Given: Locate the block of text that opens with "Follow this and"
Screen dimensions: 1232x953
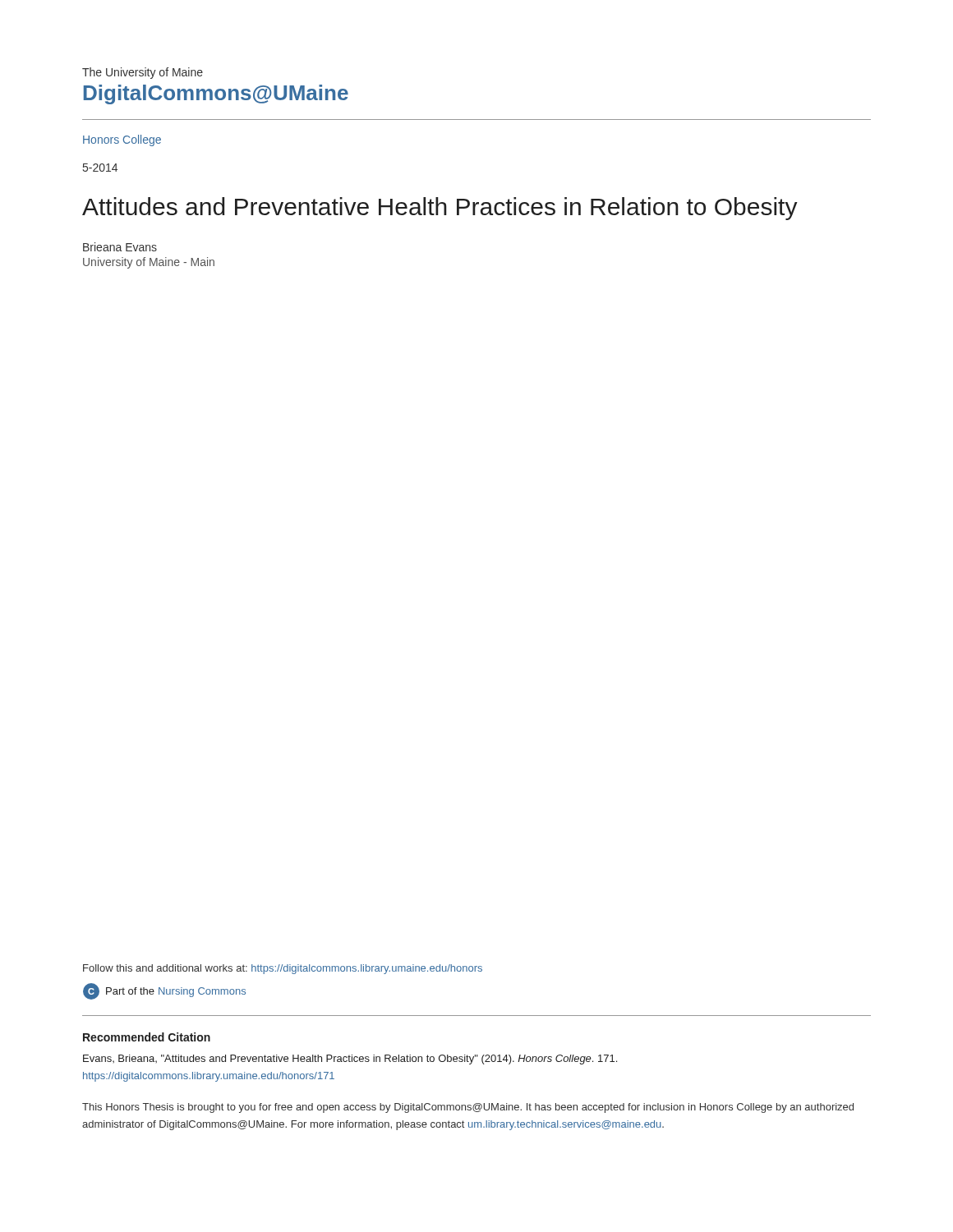Looking at the screenshot, I should pos(282,968).
